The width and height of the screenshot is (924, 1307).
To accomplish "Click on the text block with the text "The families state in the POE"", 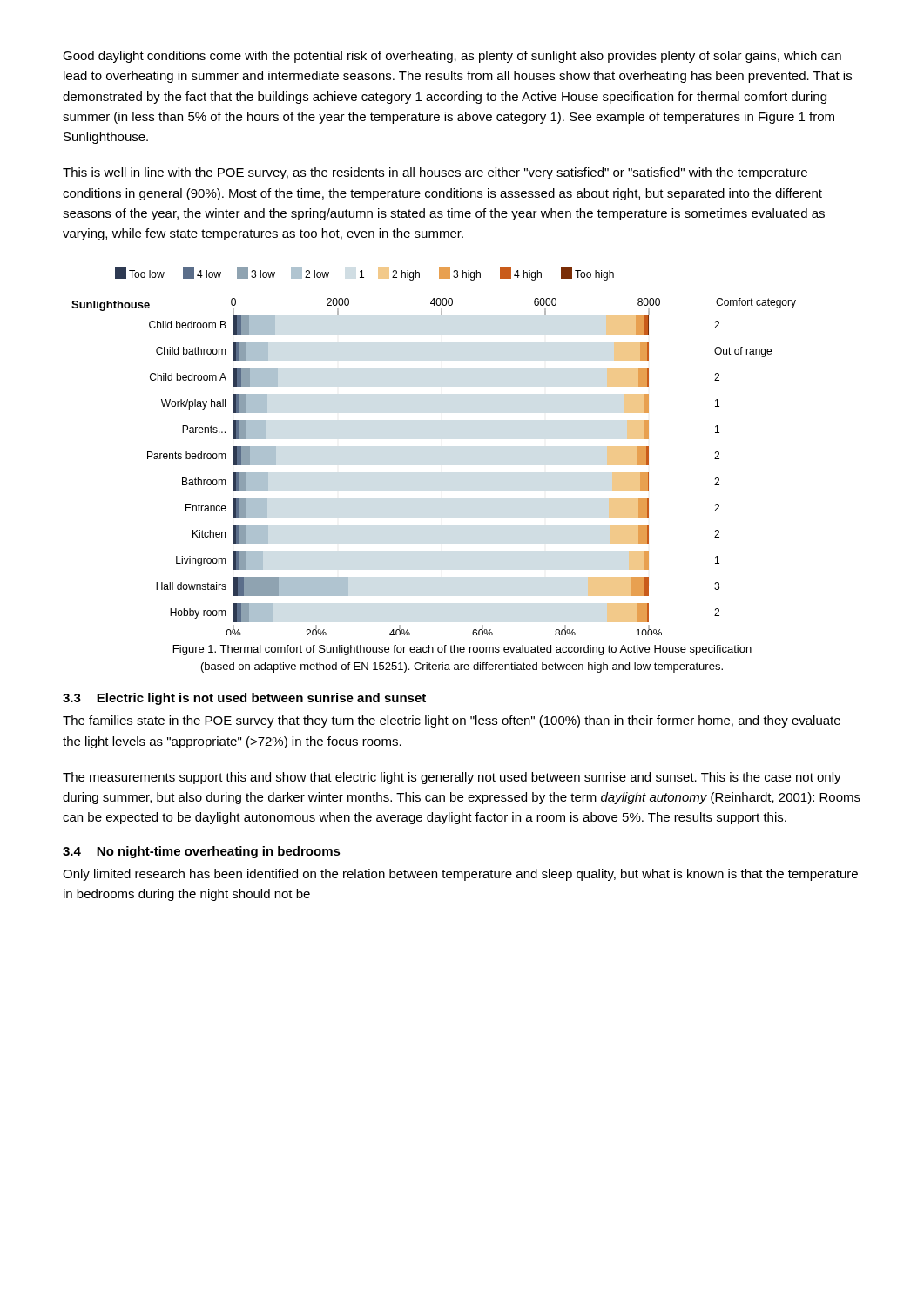I will click(452, 730).
